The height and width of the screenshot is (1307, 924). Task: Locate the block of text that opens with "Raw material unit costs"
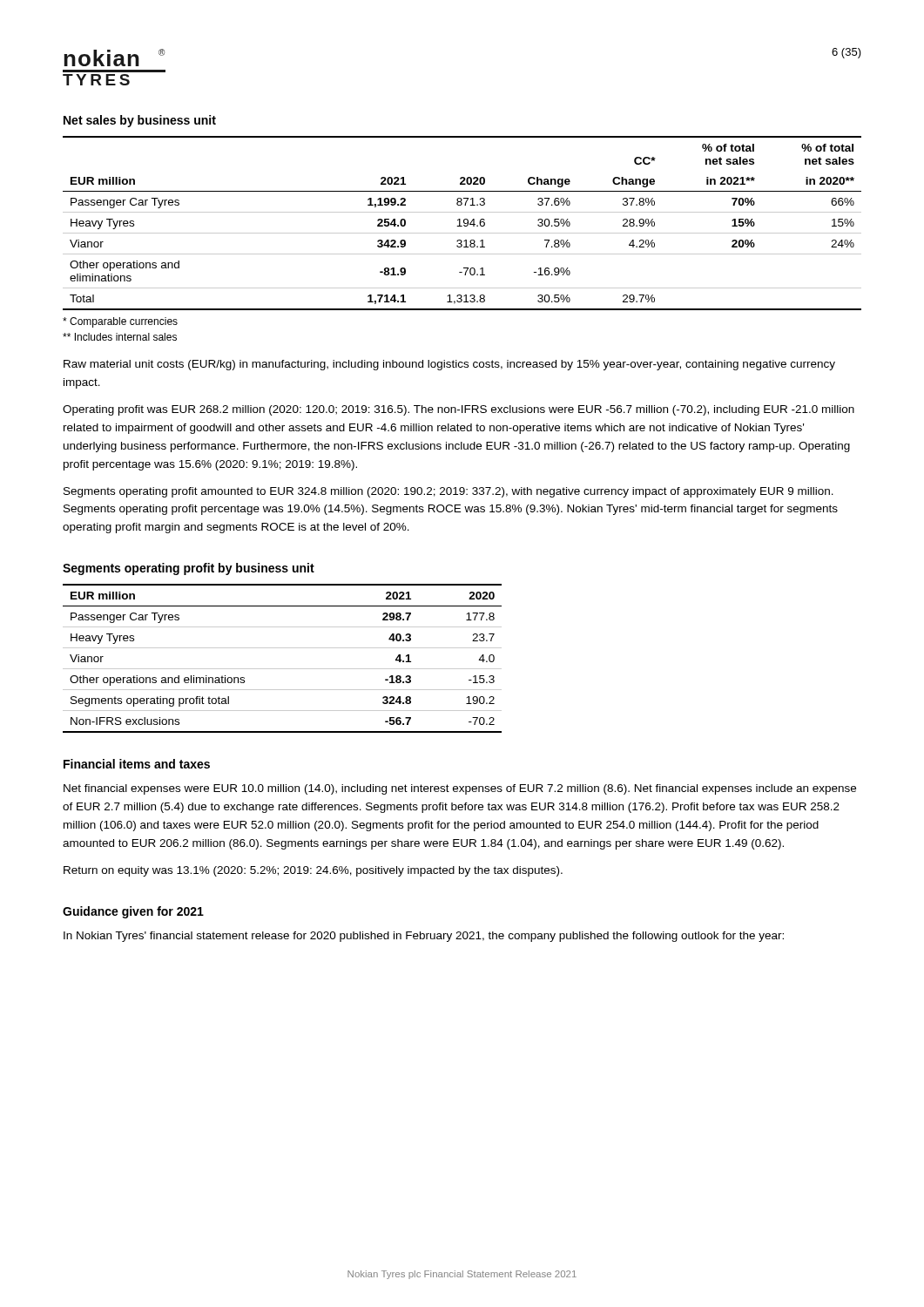[449, 373]
